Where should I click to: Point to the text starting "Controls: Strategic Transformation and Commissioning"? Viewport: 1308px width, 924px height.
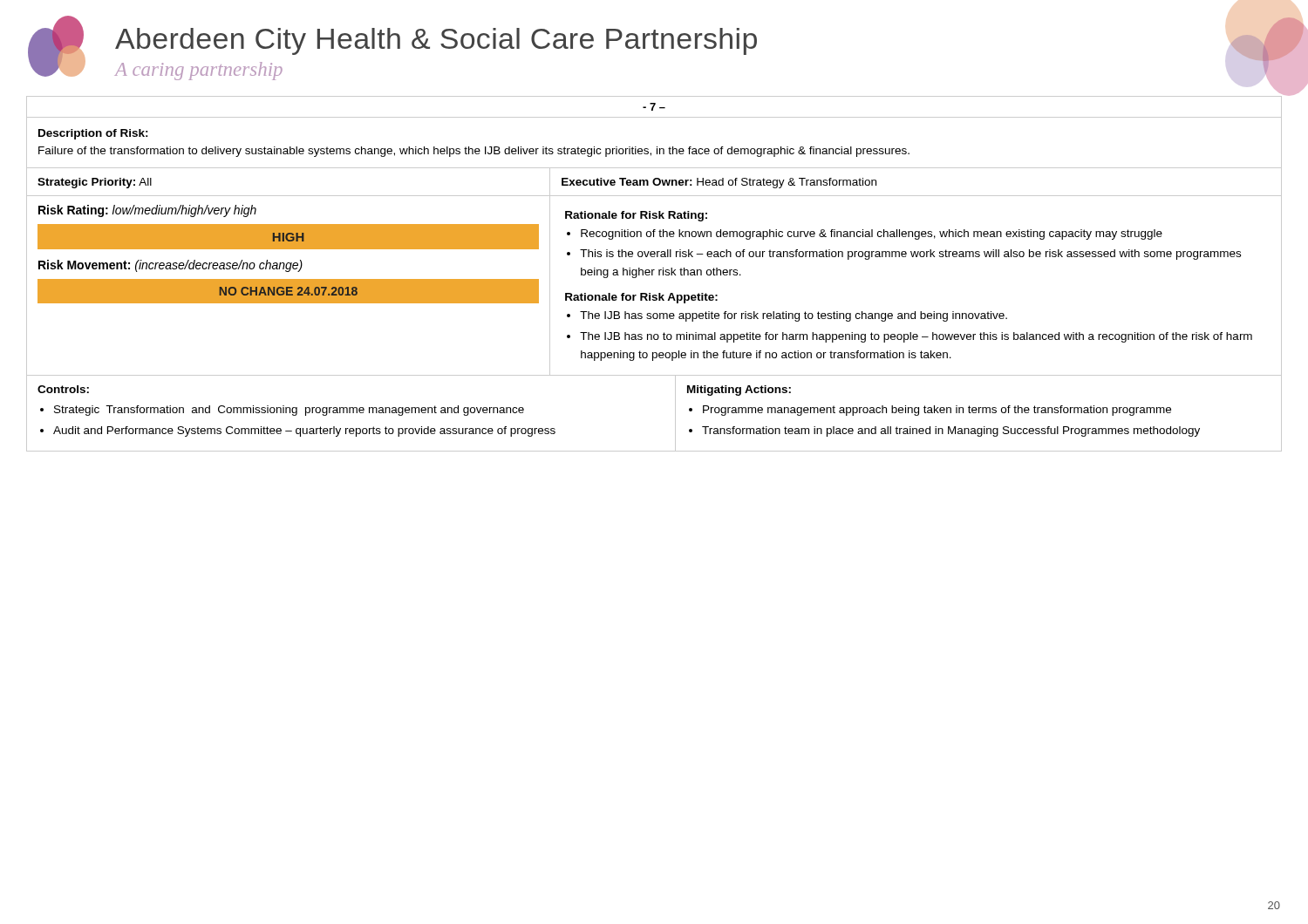point(351,411)
